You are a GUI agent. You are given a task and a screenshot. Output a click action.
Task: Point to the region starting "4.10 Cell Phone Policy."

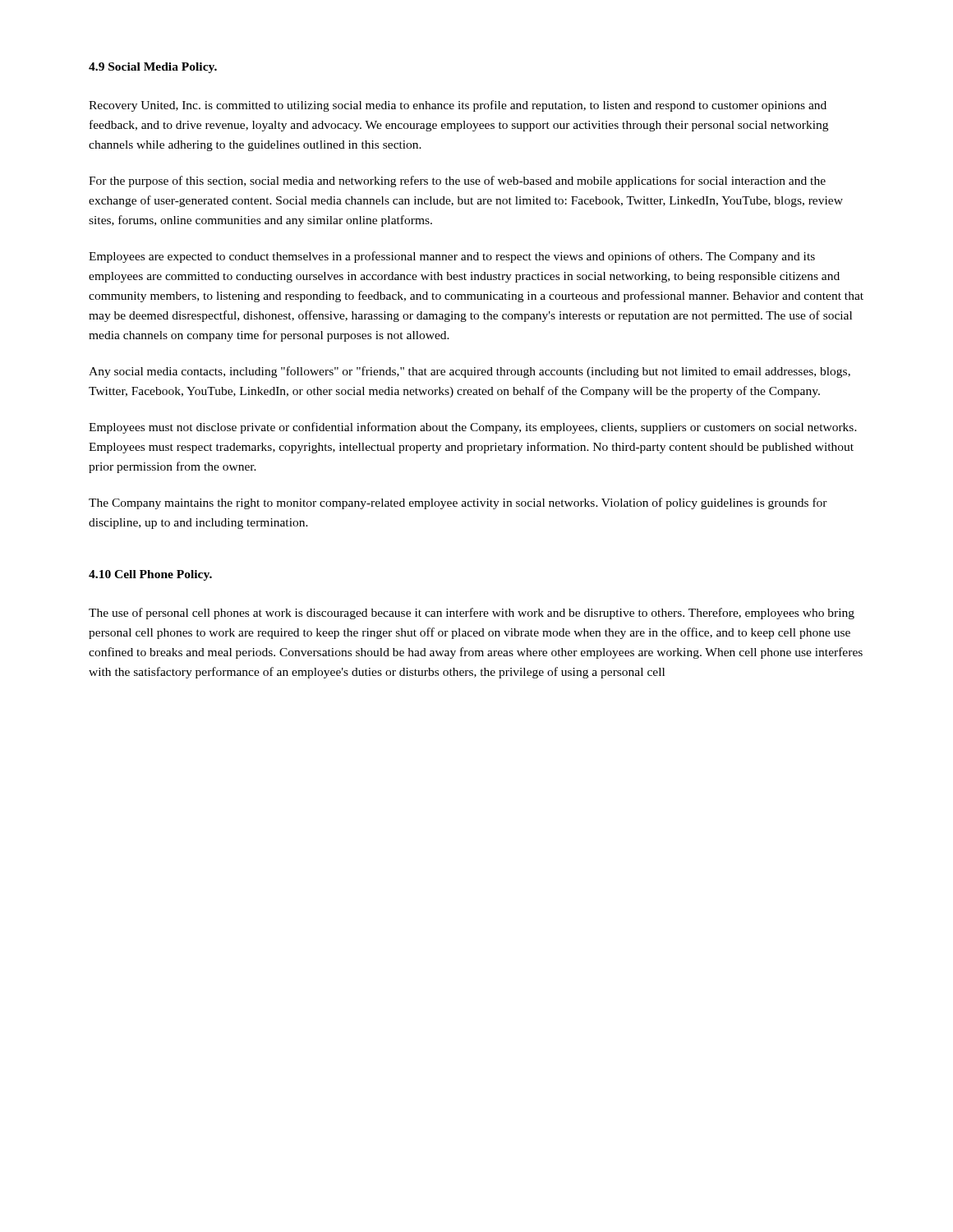[x=150, y=574]
